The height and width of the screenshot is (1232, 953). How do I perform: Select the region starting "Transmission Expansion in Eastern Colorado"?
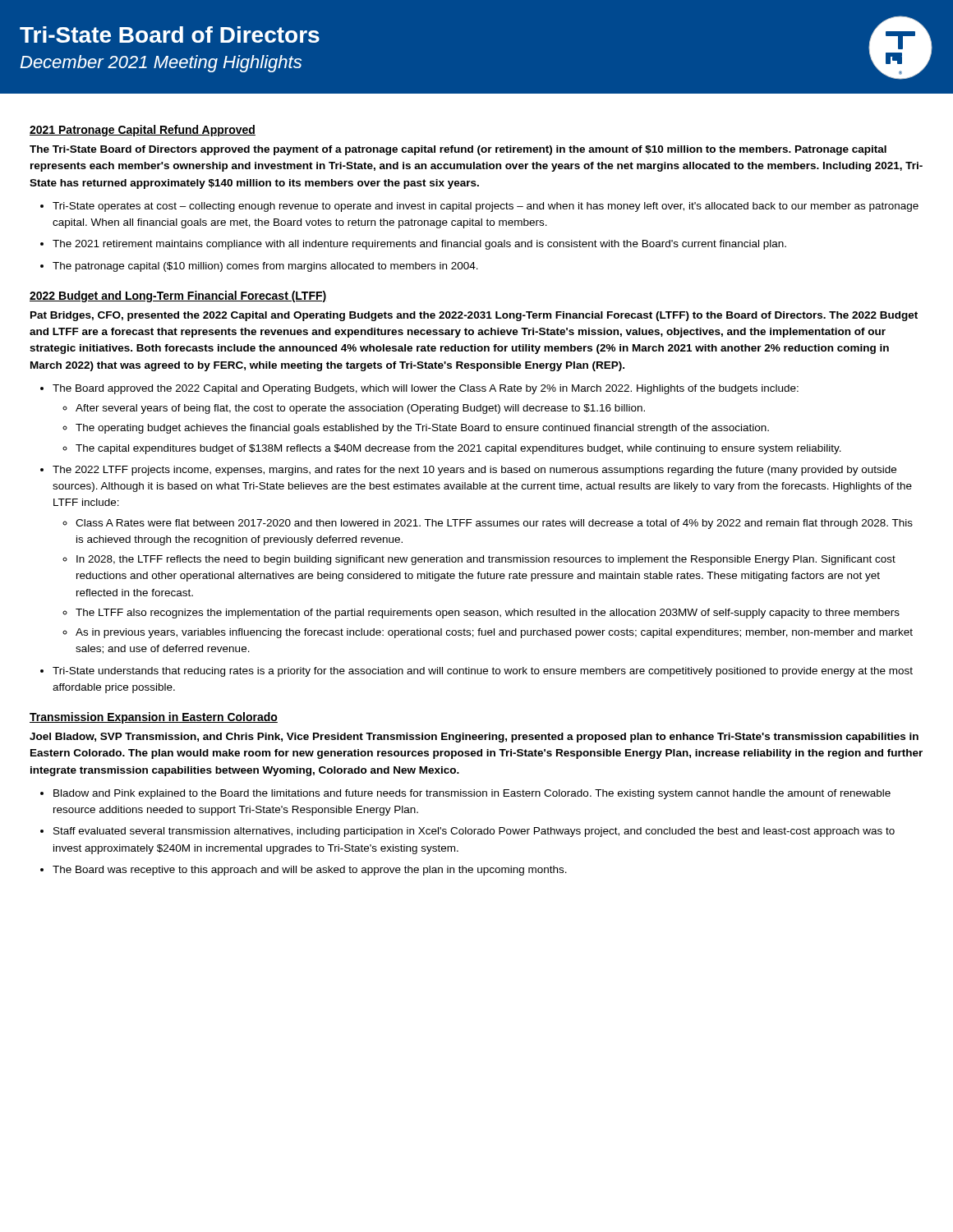[154, 717]
